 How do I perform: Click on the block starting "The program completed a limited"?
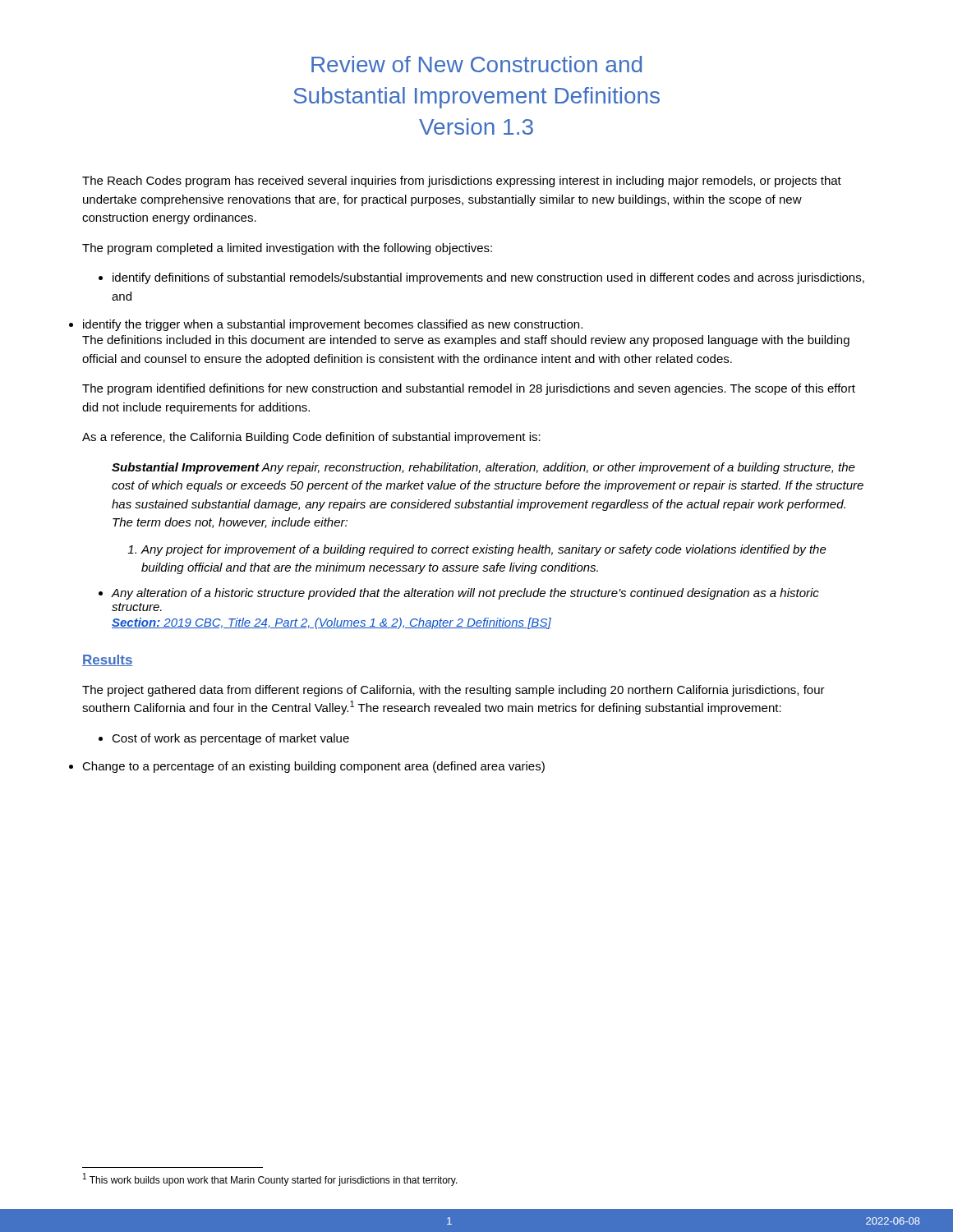click(x=476, y=248)
